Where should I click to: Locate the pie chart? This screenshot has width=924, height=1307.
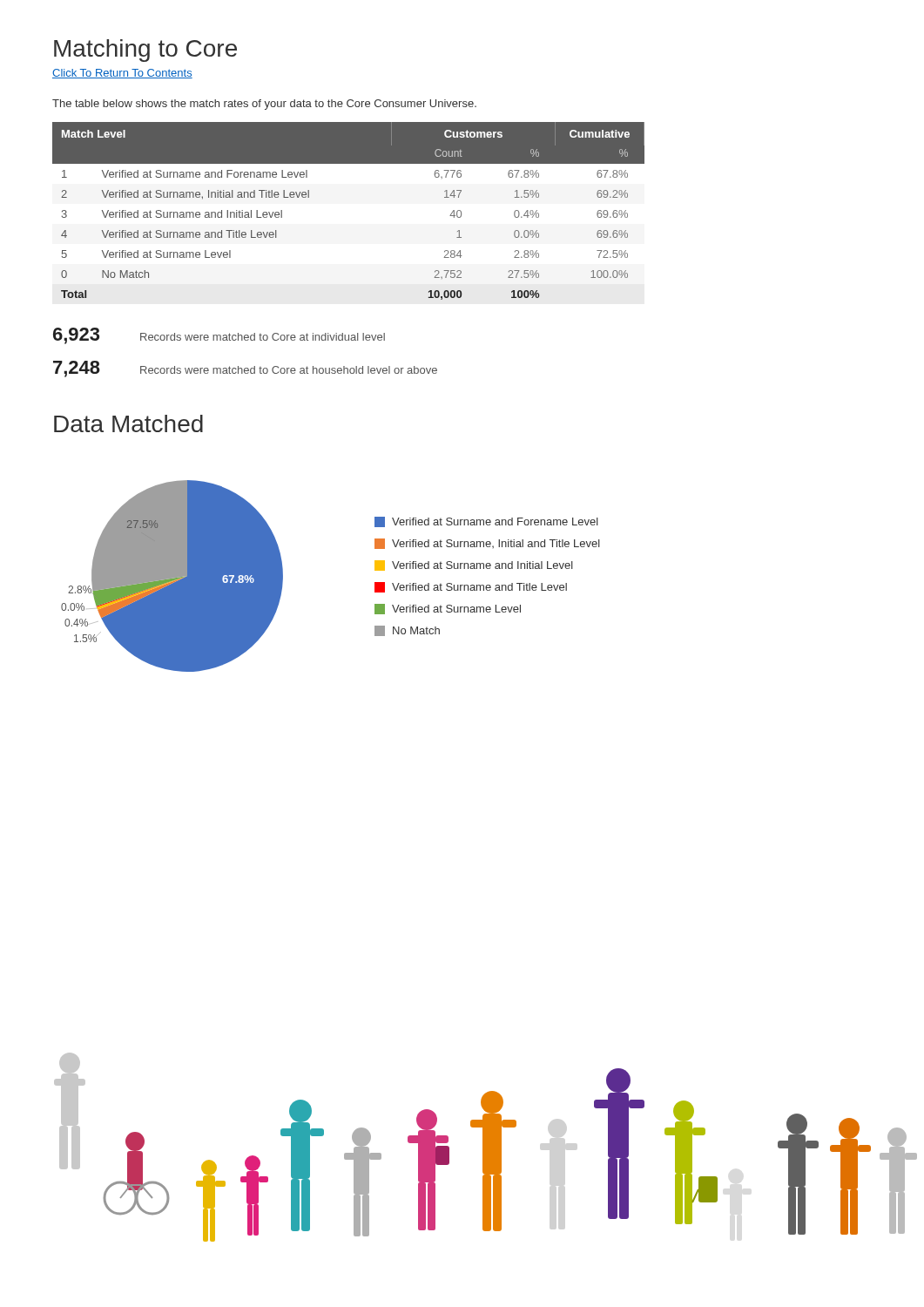462,576
